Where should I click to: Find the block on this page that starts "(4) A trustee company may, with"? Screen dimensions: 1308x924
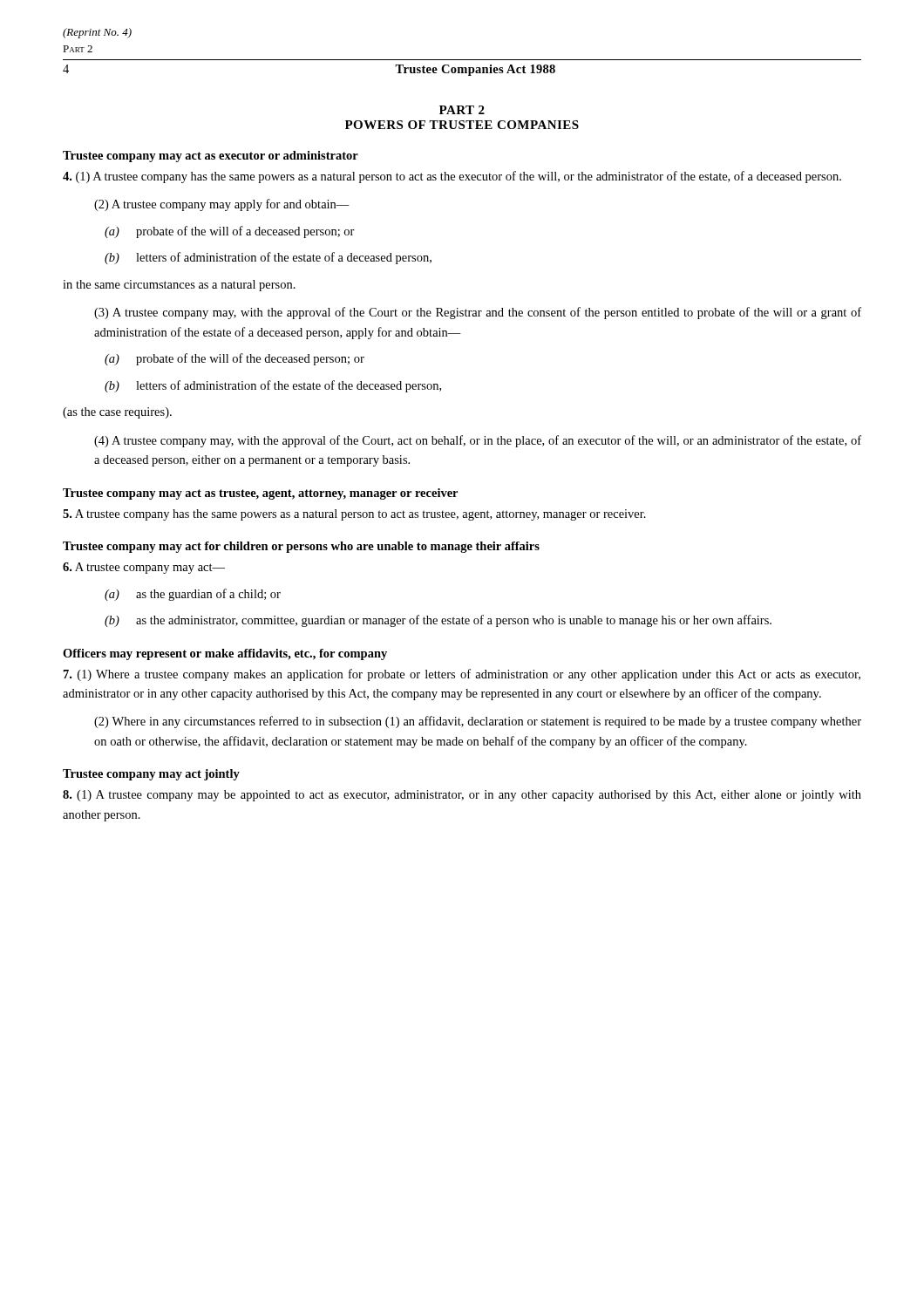[478, 450]
